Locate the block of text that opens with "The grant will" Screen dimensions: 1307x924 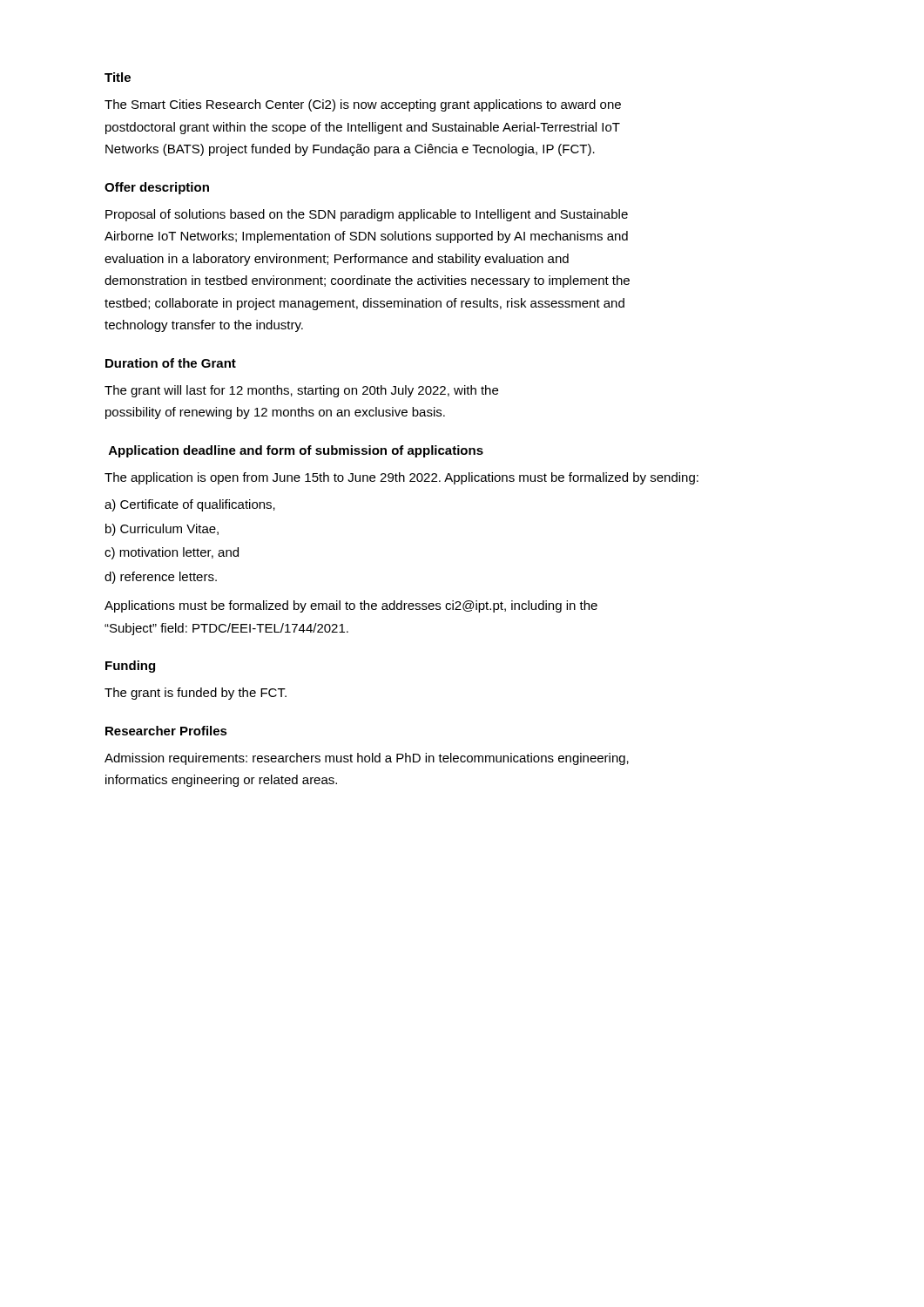[x=302, y=401]
